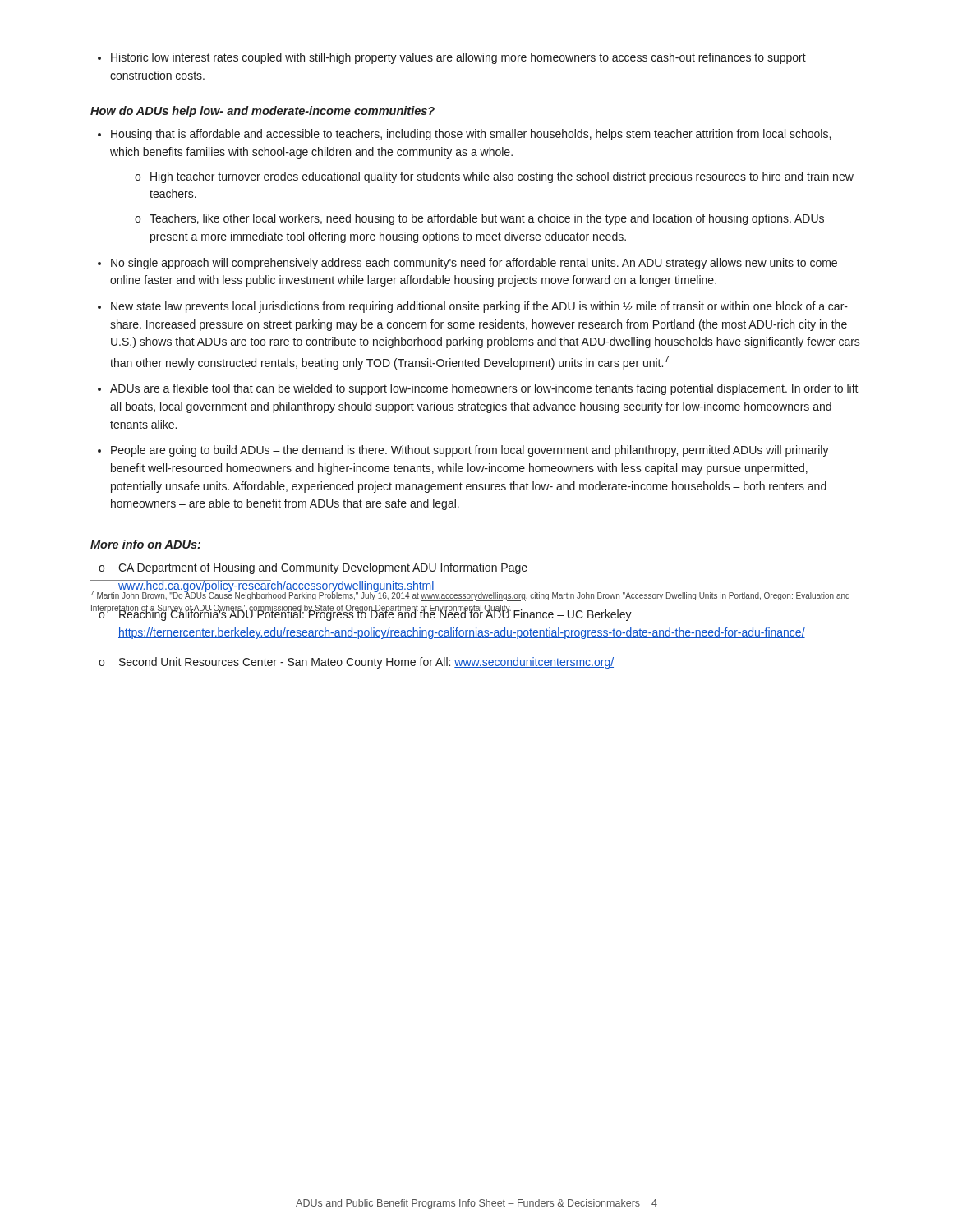
Task: Navigate to the region starting "7 Martin John Brown, "Do ADUs Cause Neighborhood"
Action: coord(476,597)
